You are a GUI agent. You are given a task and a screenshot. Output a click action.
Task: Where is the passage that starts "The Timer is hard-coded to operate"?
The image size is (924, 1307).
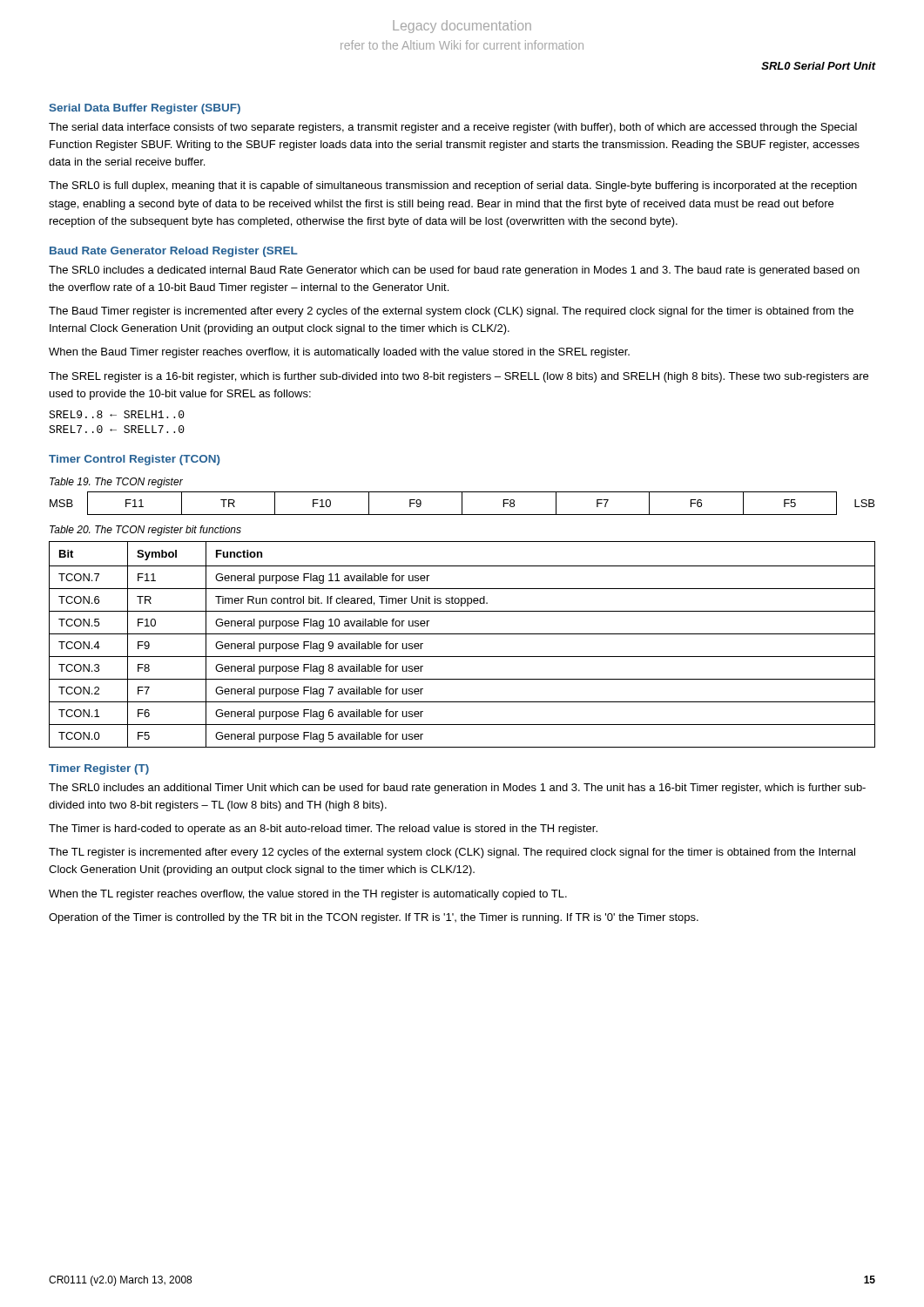point(324,828)
